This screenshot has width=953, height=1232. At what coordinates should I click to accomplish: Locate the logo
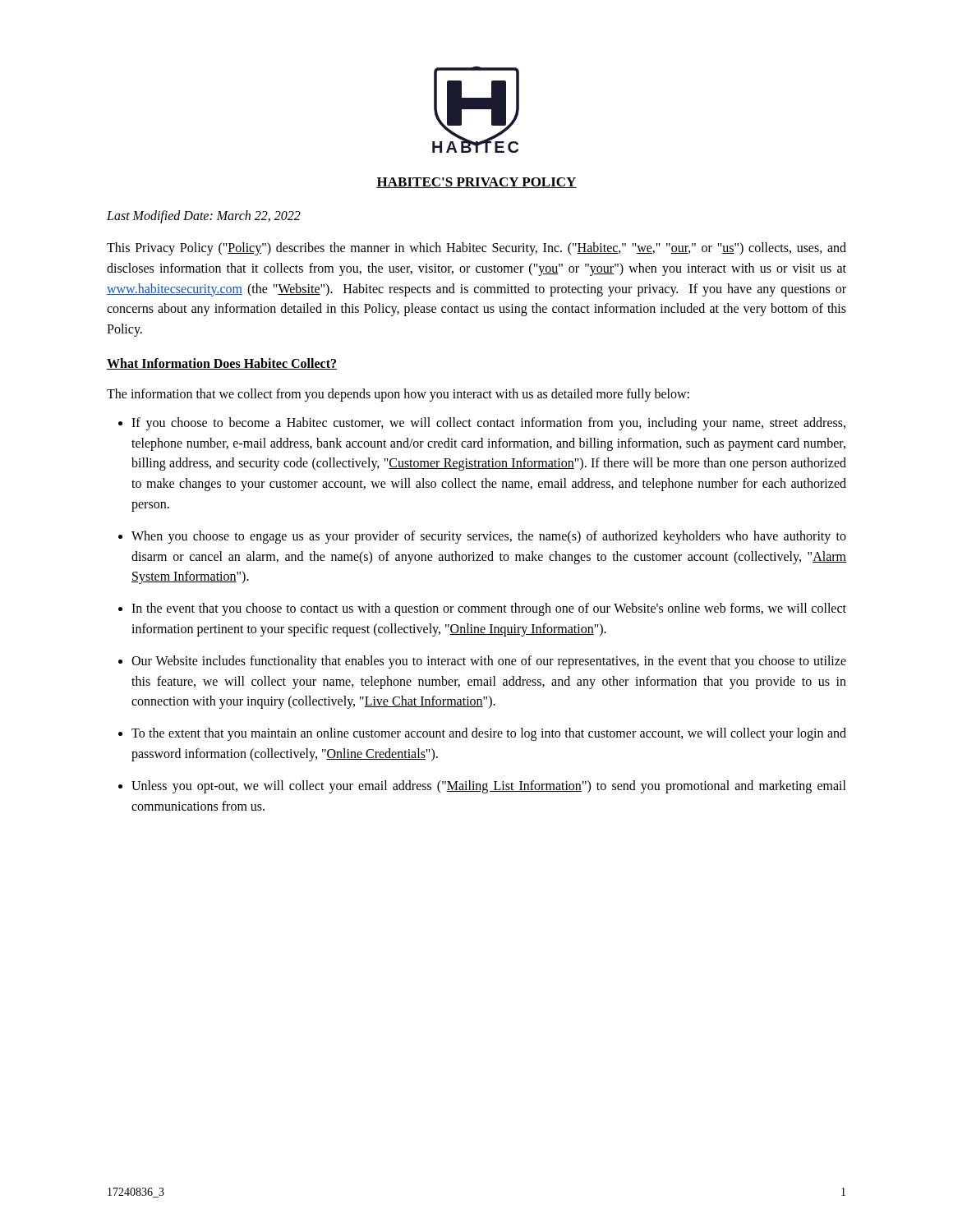point(476,112)
